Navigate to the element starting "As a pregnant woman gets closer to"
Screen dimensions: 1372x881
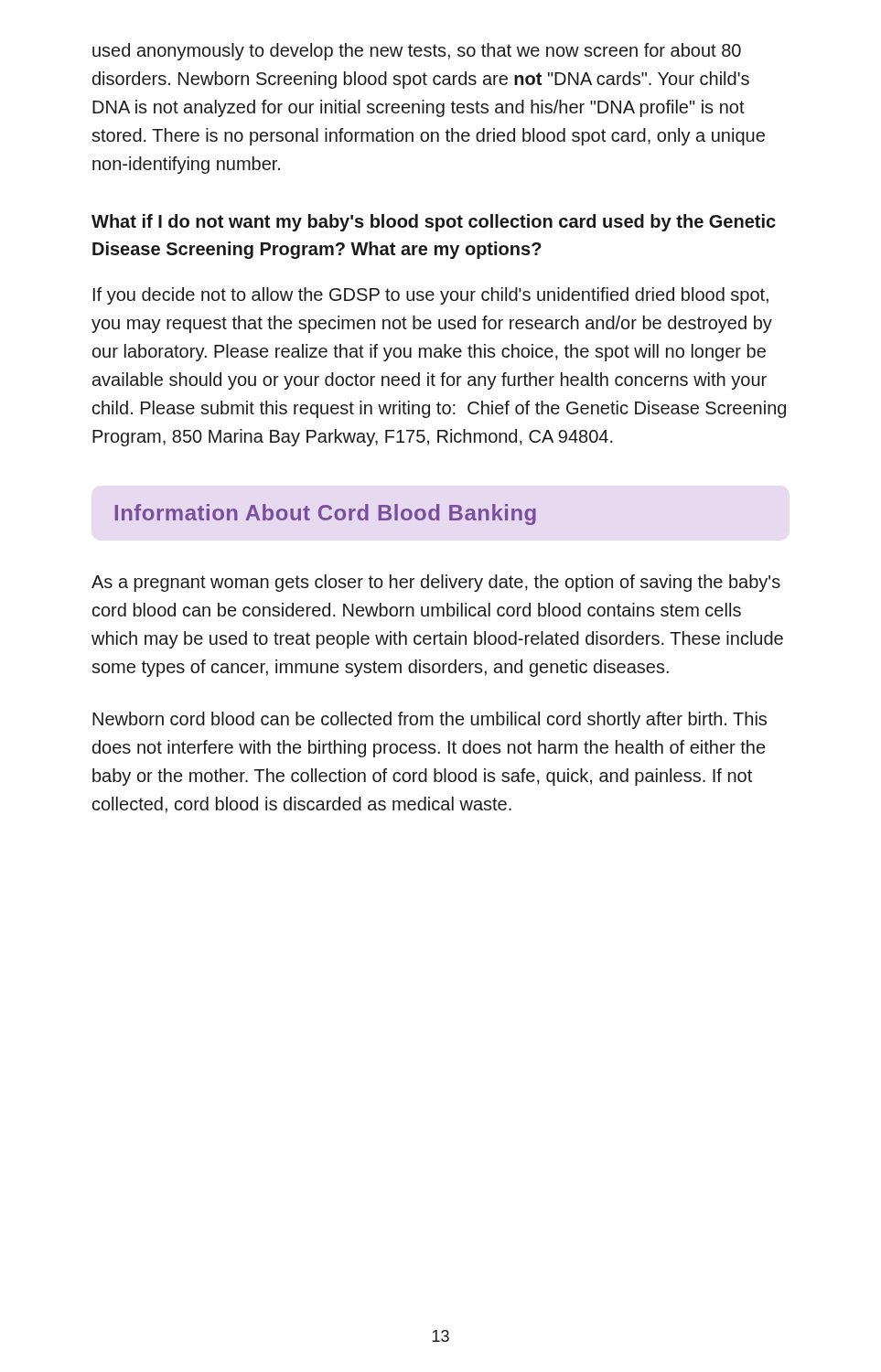(438, 624)
